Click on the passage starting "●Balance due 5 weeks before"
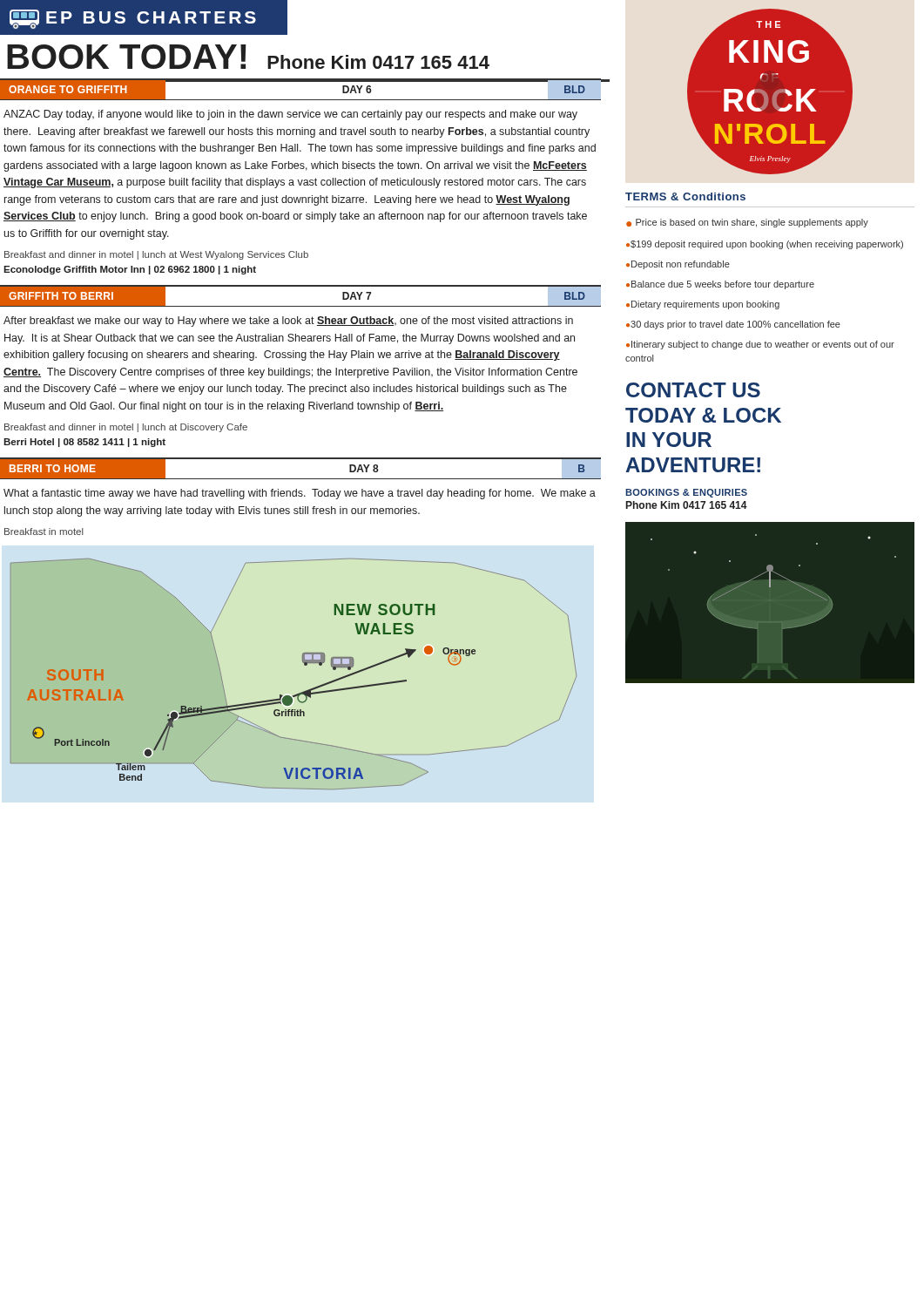The width and height of the screenshot is (924, 1307). (x=720, y=284)
